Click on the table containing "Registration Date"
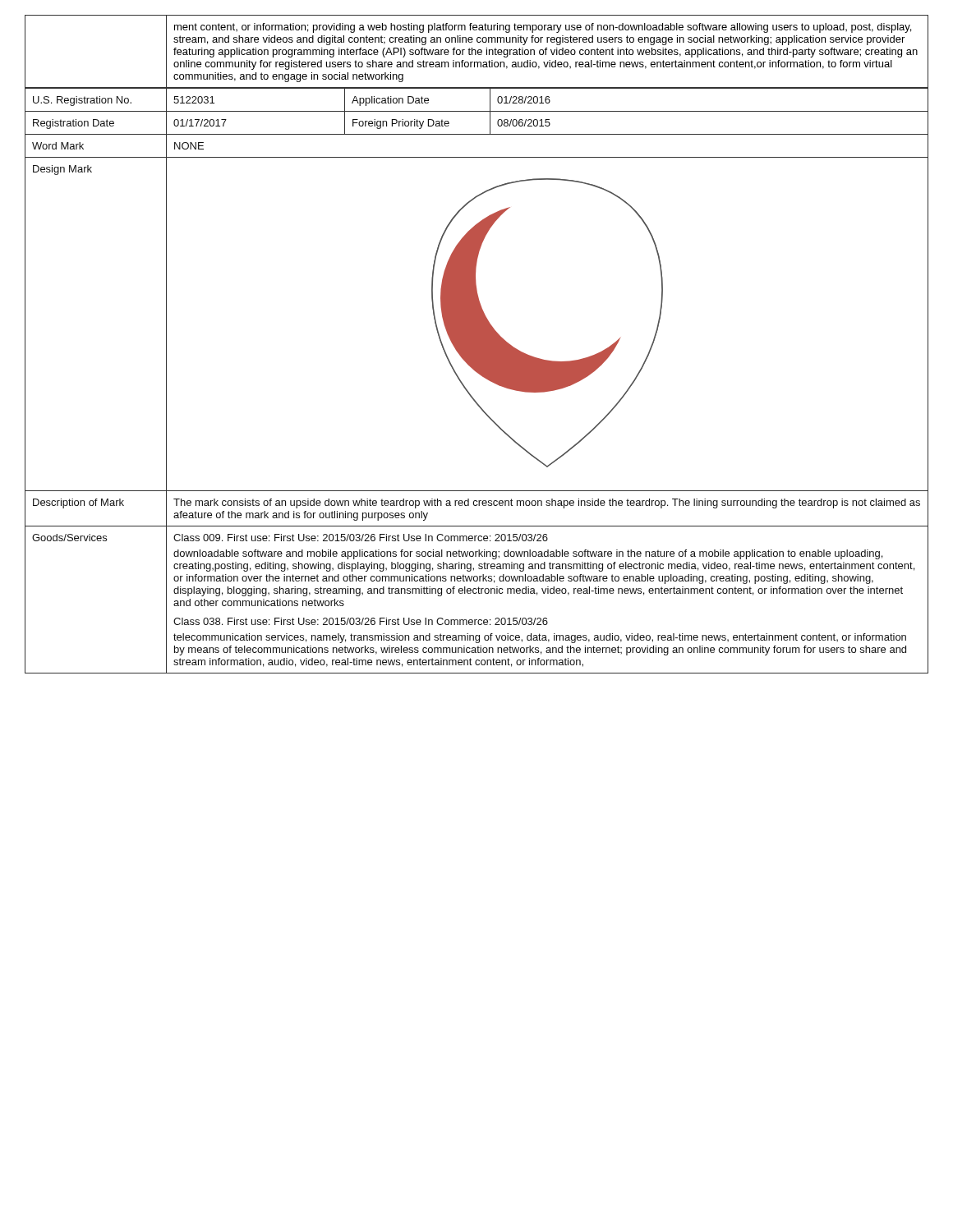Image resolution: width=953 pixels, height=1232 pixels. [x=476, y=381]
